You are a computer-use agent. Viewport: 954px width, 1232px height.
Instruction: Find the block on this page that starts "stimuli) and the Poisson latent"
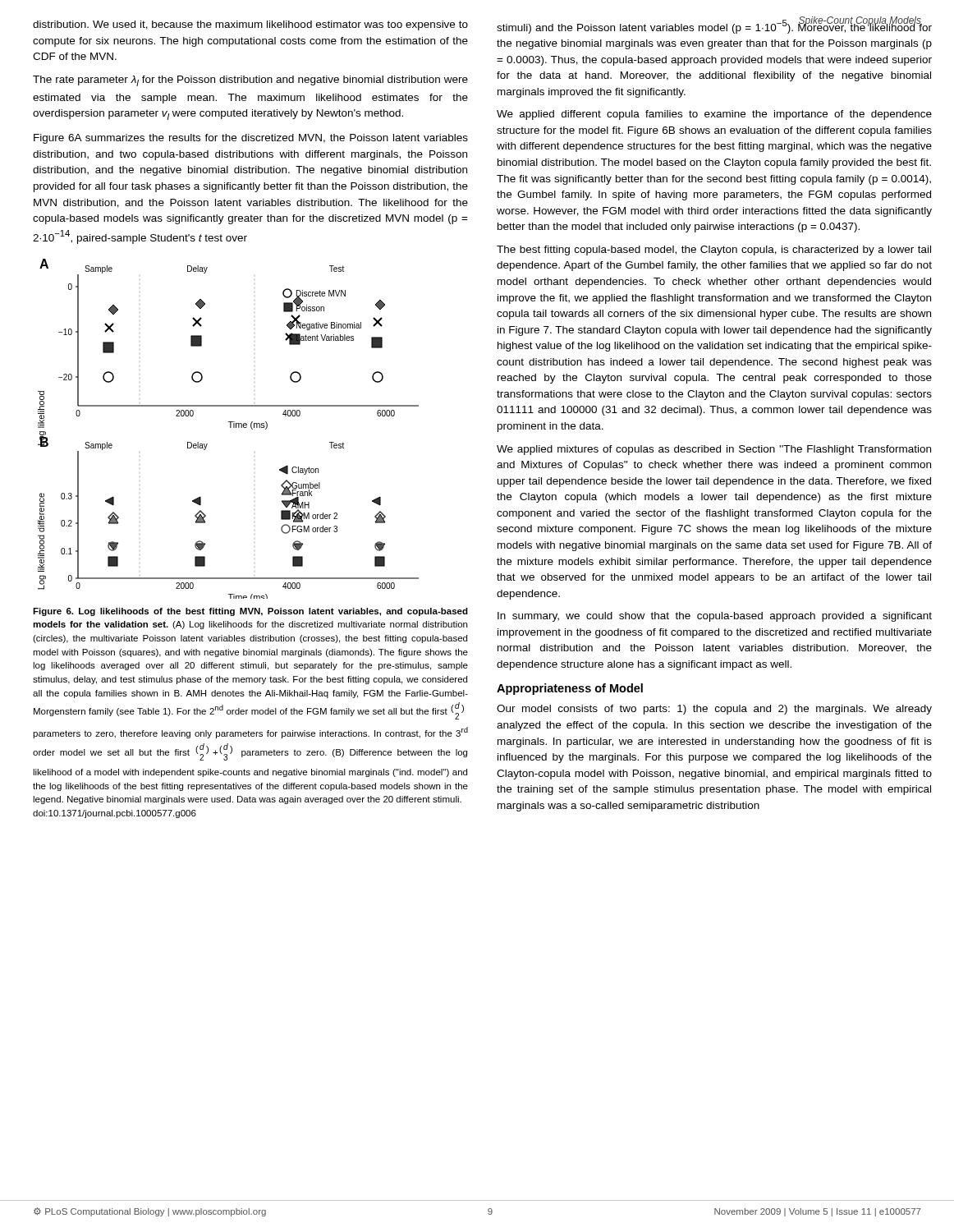pos(714,58)
